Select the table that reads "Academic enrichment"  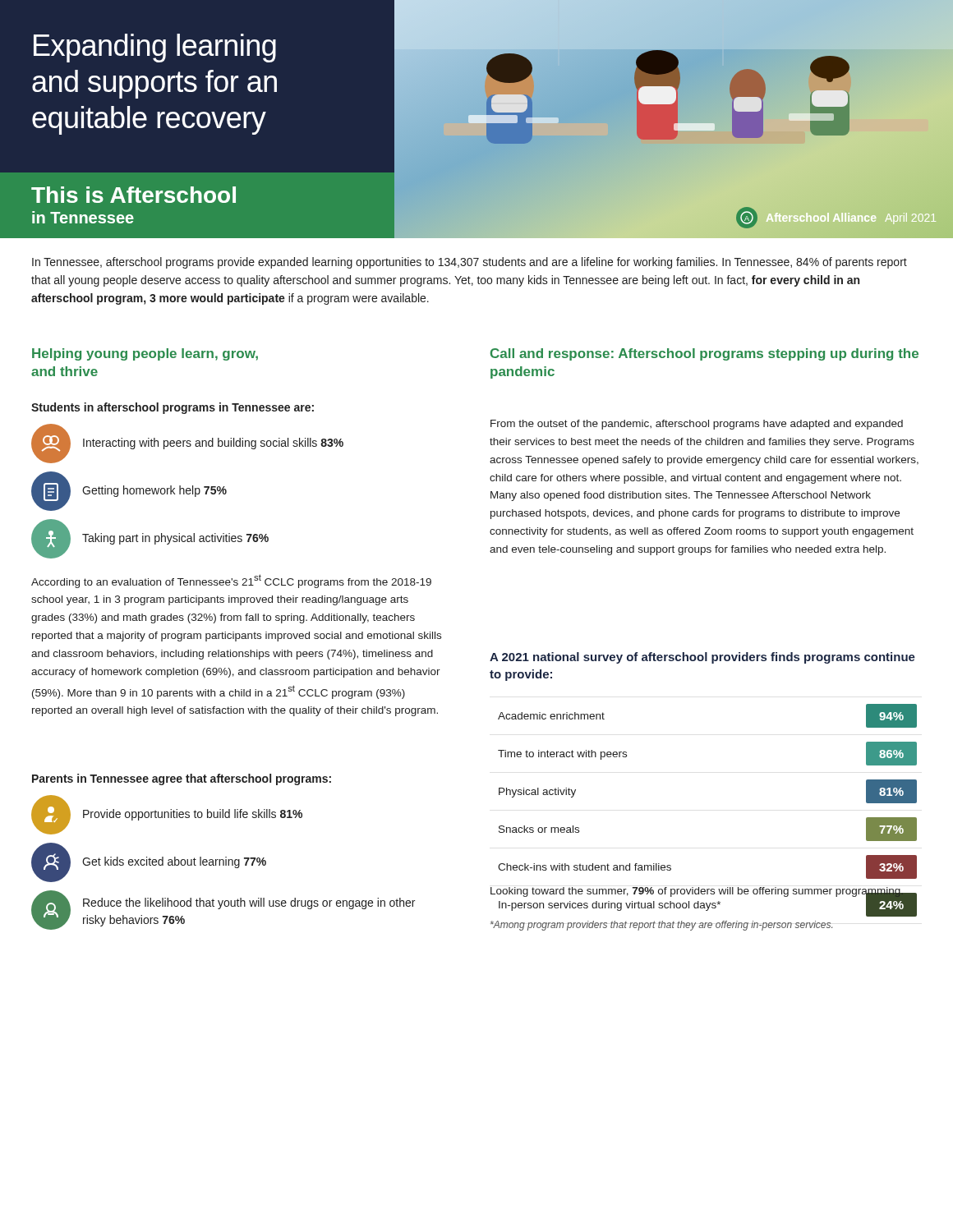pyautogui.click(x=706, y=810)
